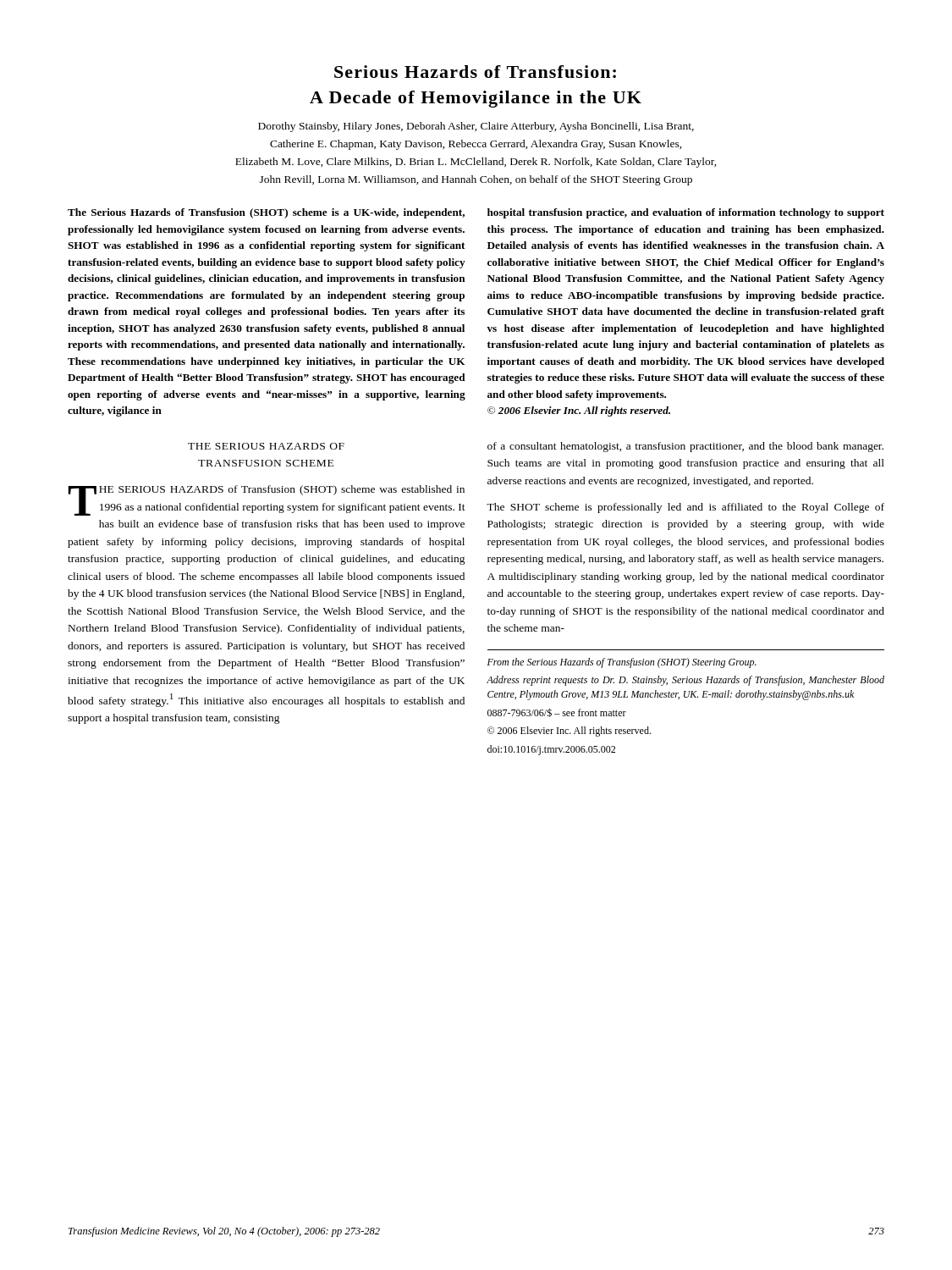Locate the passage starting "hospital transfusion practice, and evaluation of"
Screen dimensions: 1270x952
(x=686, y=312)
